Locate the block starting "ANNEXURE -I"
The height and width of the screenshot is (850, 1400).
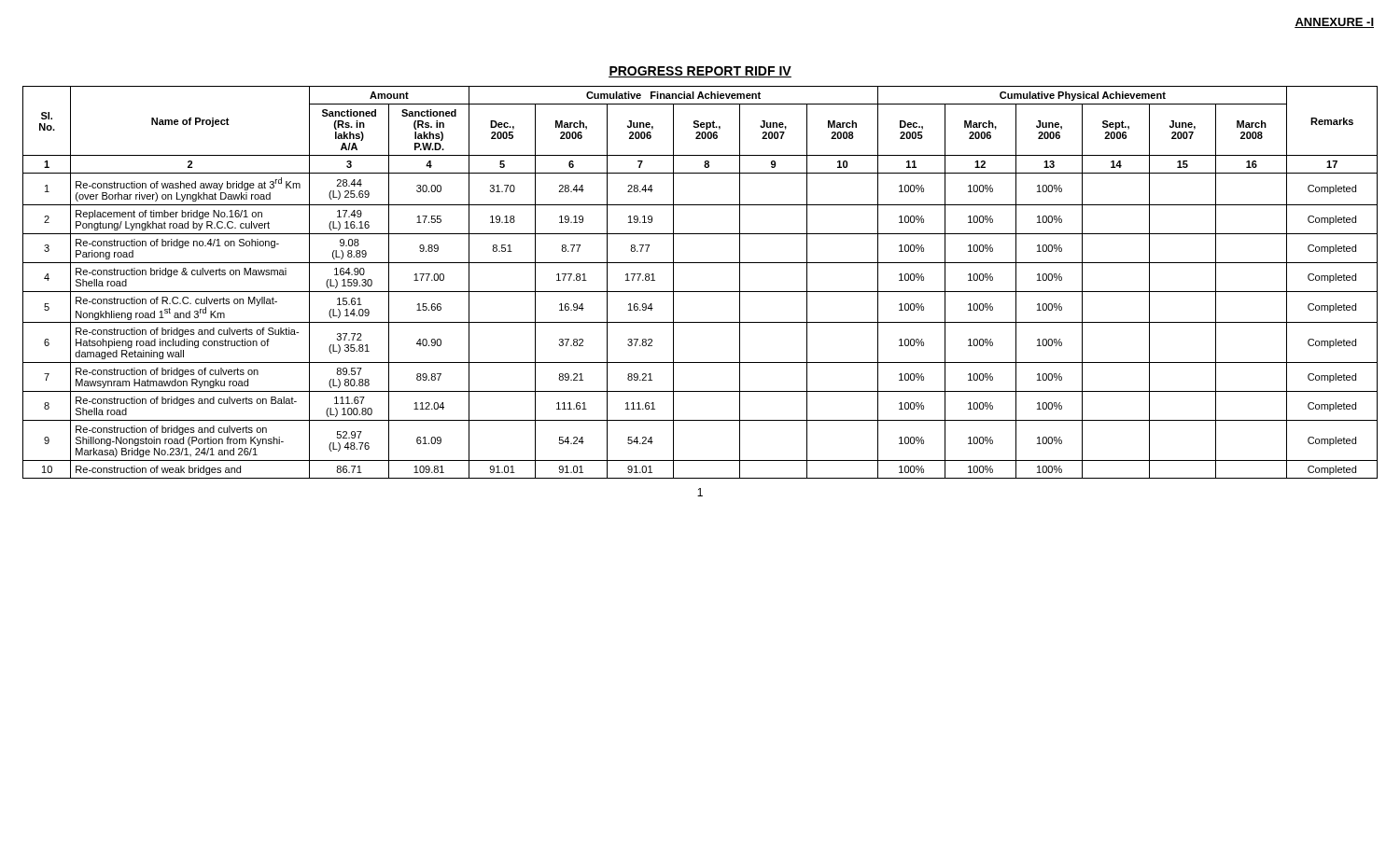click(x=1334, y=22)
